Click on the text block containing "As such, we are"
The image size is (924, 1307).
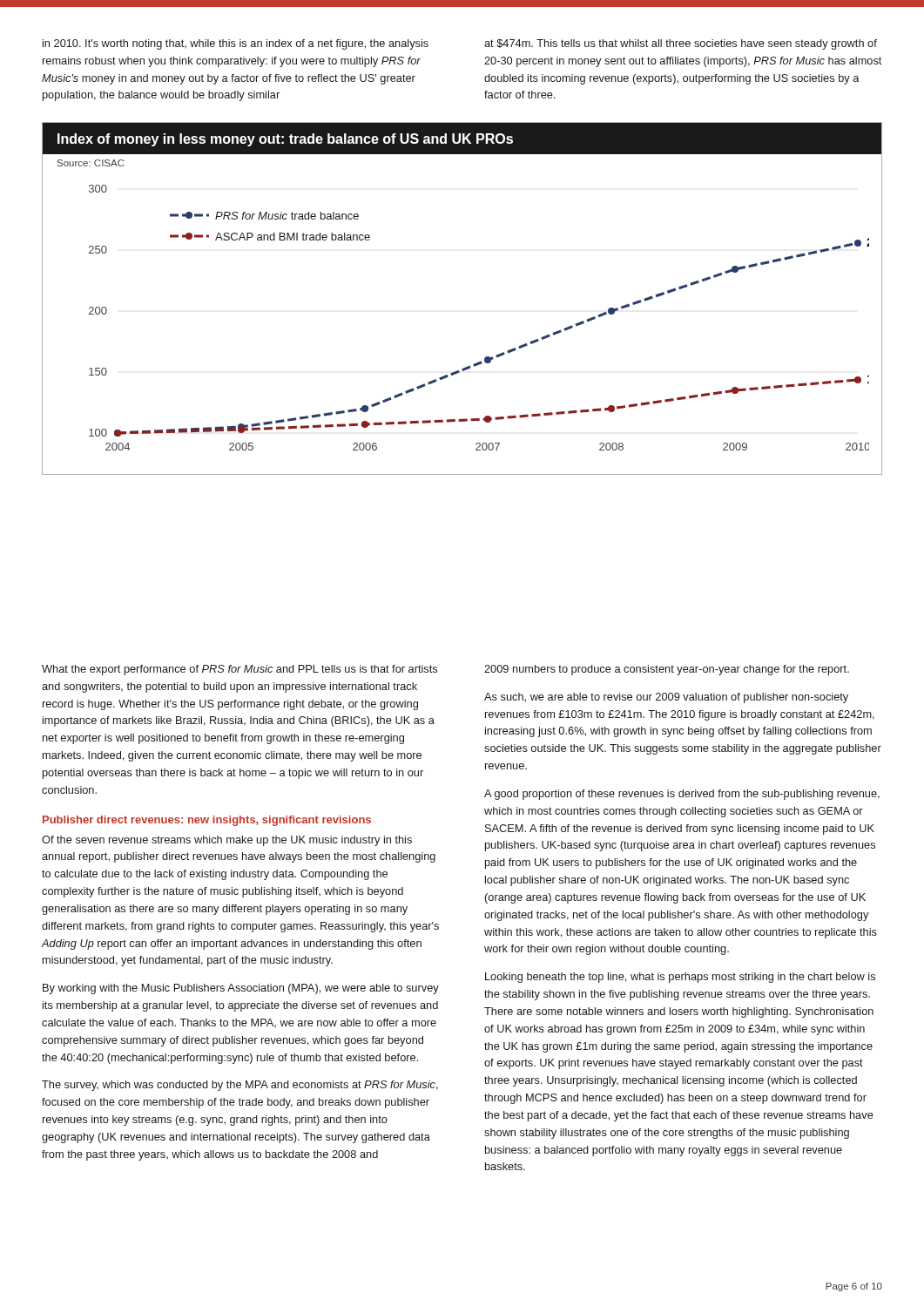[683, 731]
